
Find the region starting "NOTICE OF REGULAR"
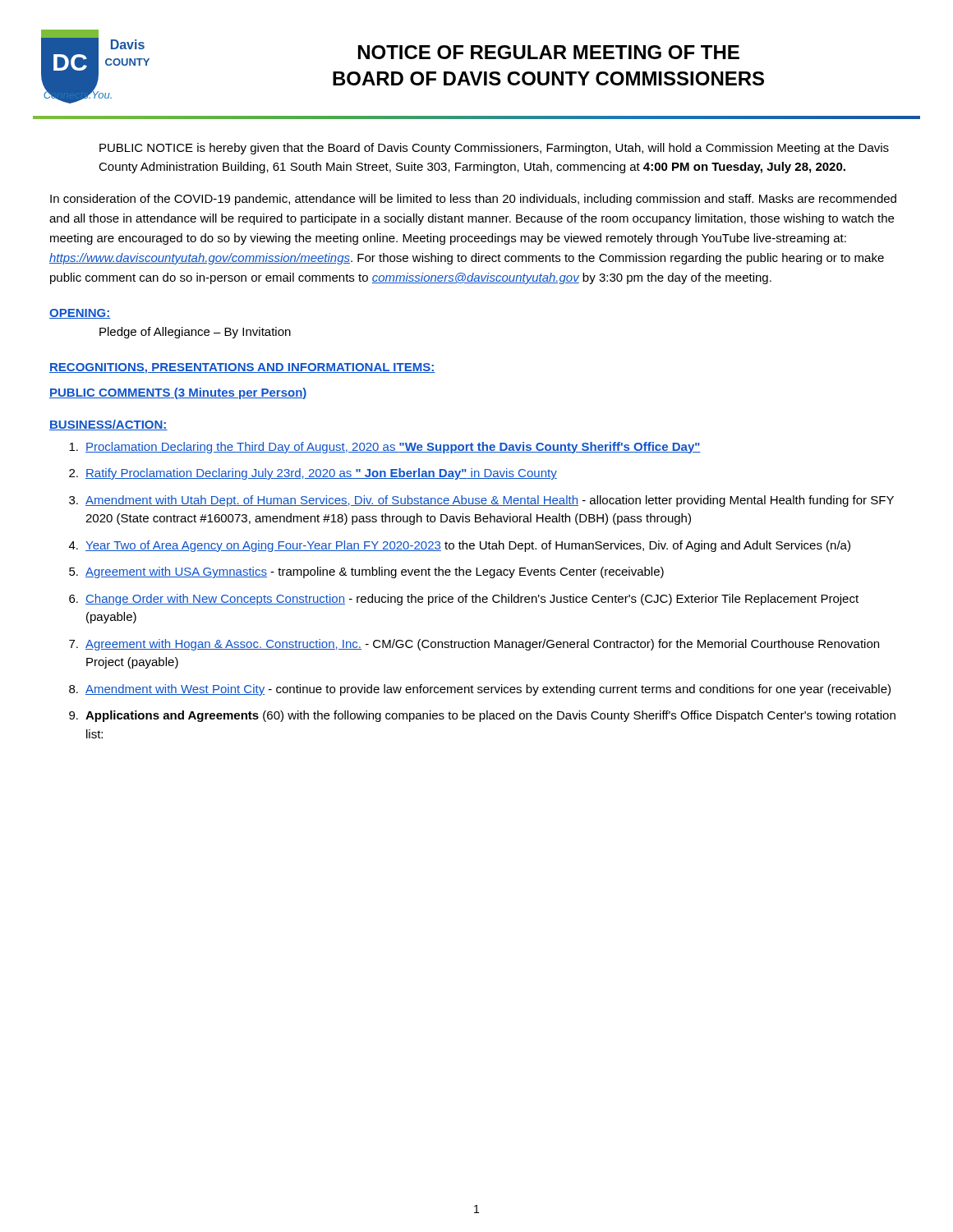click(548, 65)
